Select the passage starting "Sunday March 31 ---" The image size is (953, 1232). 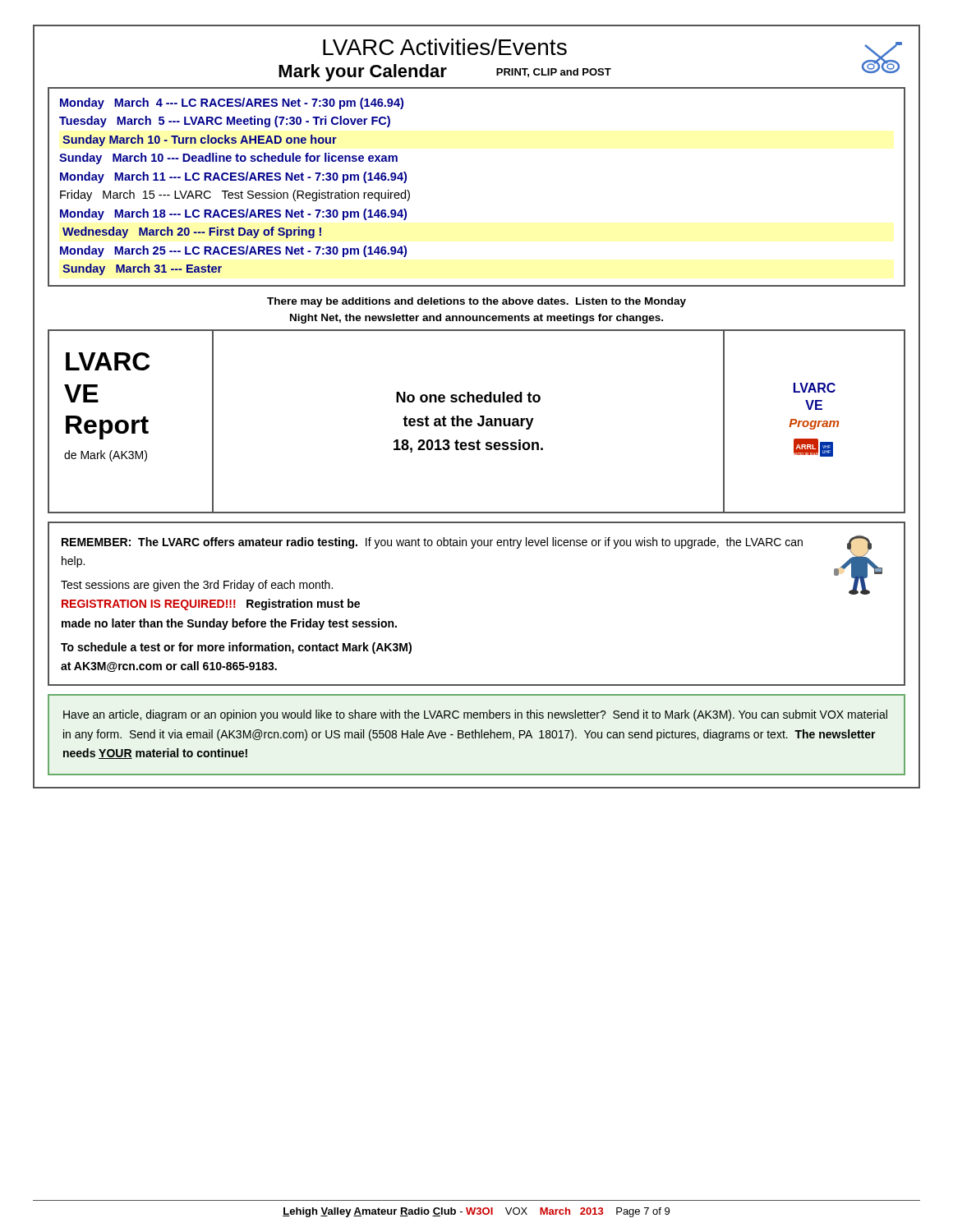coord(142,269)
